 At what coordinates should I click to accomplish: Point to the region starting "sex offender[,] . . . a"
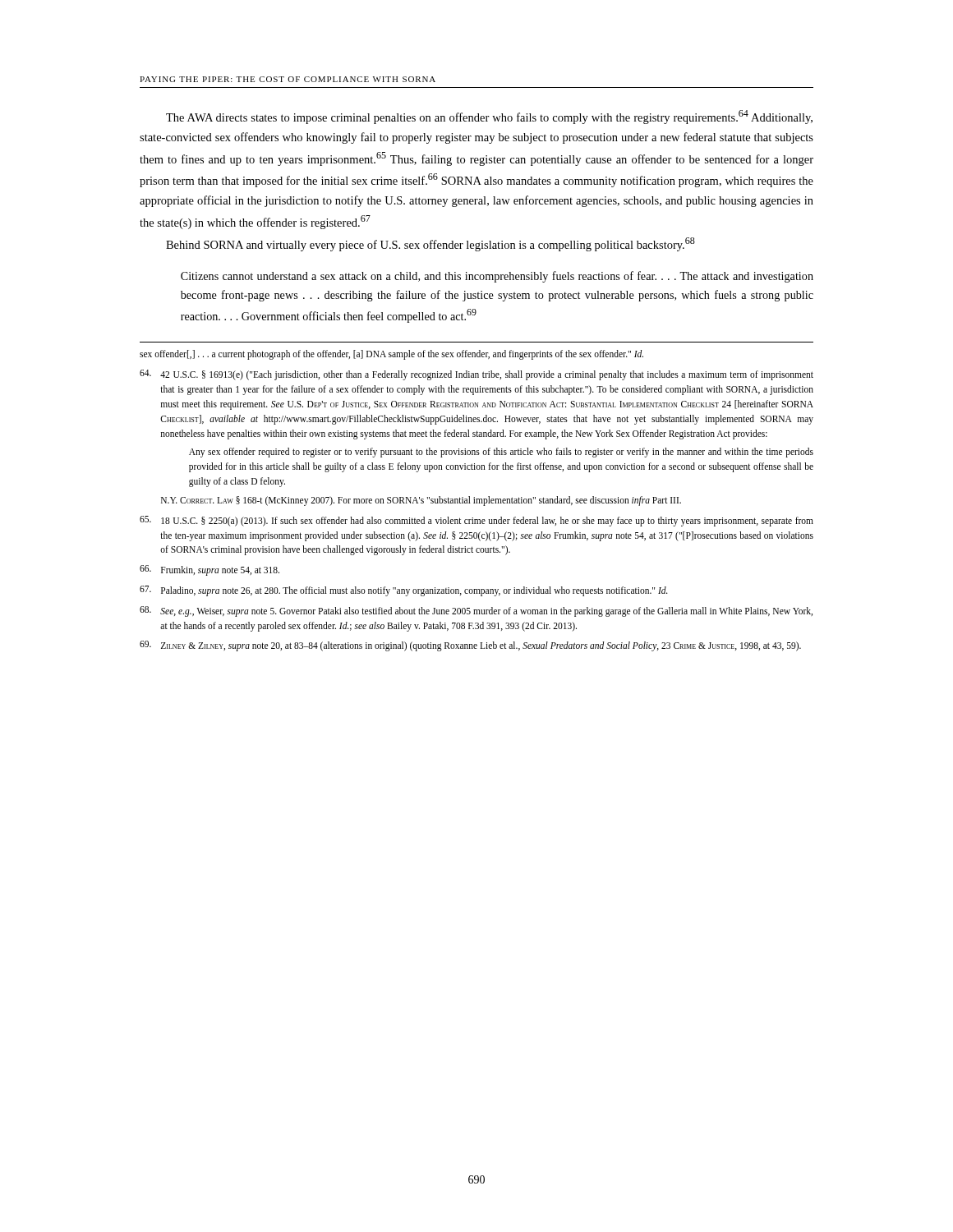click(476, 354)
